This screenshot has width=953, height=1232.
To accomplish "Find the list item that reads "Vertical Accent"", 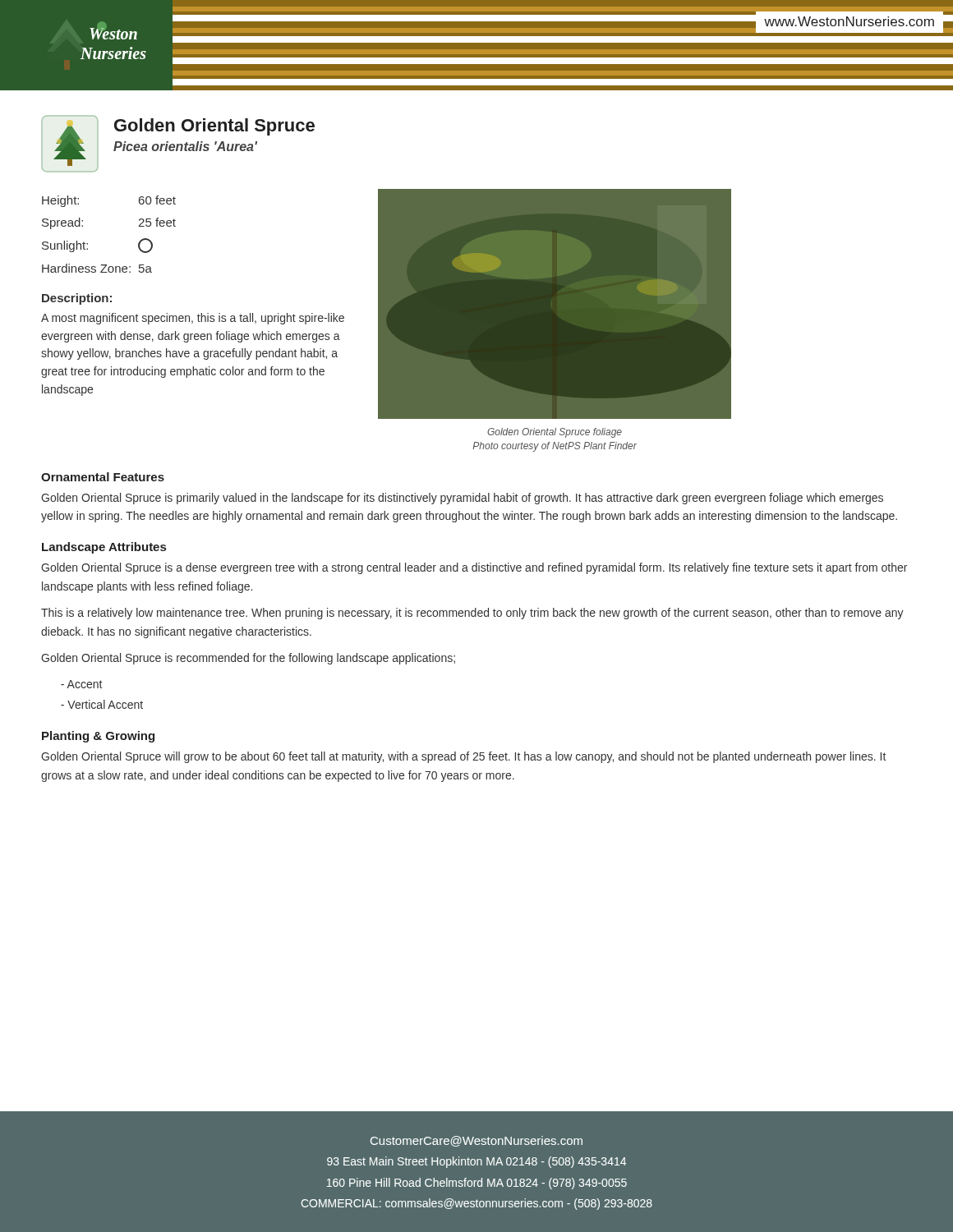I will click(99, 704).
